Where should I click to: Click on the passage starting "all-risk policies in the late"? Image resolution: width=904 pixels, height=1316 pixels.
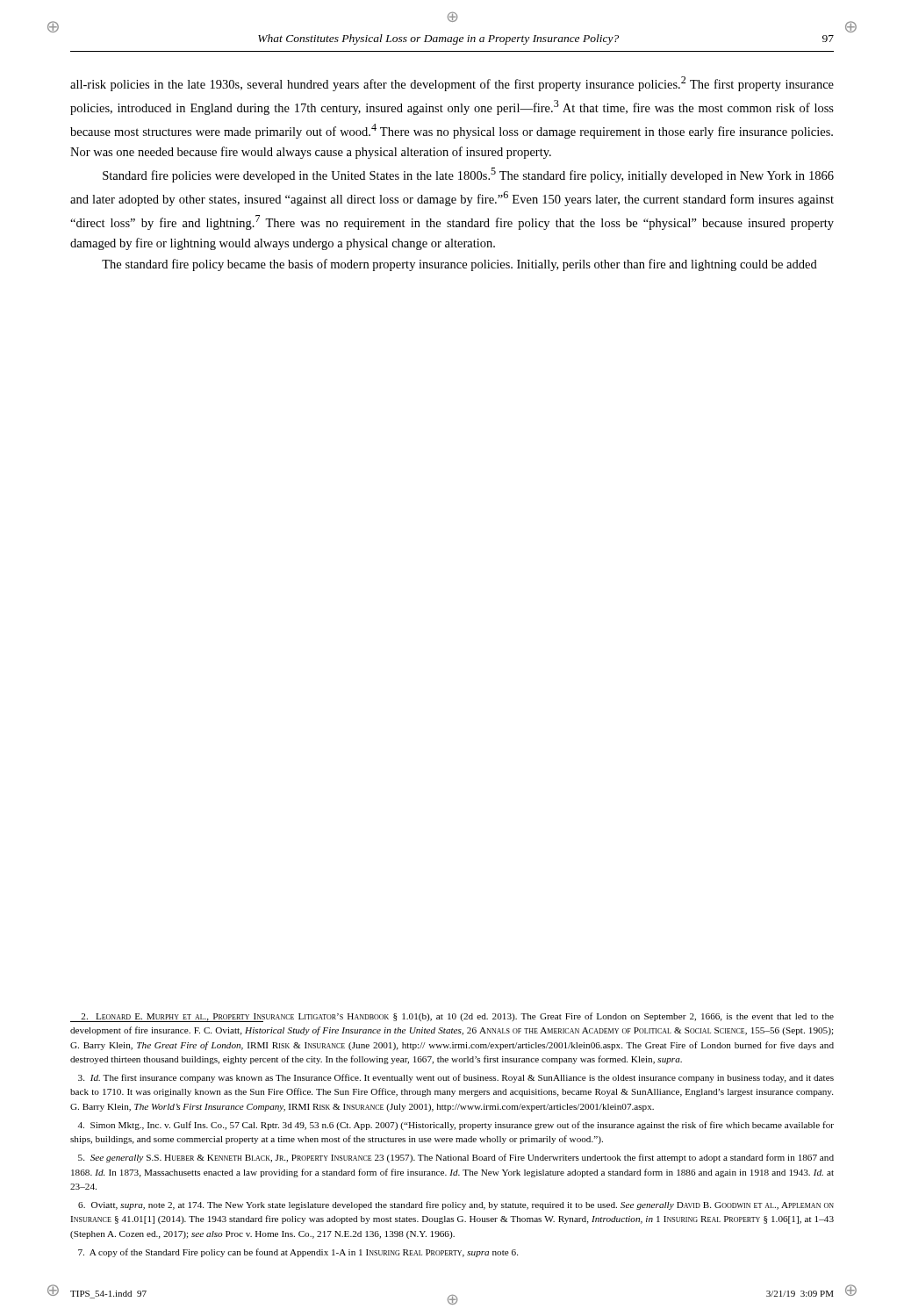click(452, 118)
